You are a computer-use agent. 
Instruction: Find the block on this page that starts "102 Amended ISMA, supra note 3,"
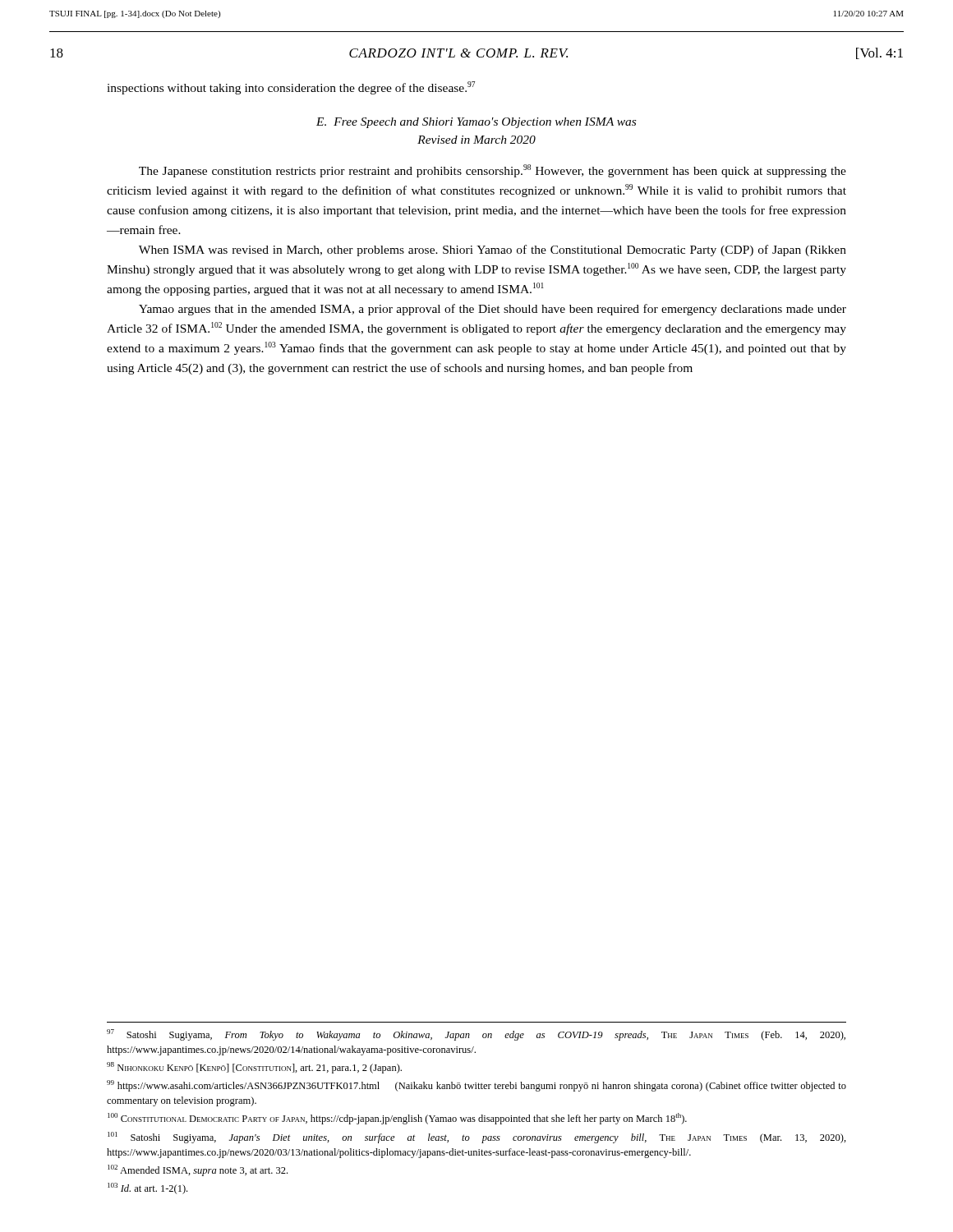pos(198,1169)
